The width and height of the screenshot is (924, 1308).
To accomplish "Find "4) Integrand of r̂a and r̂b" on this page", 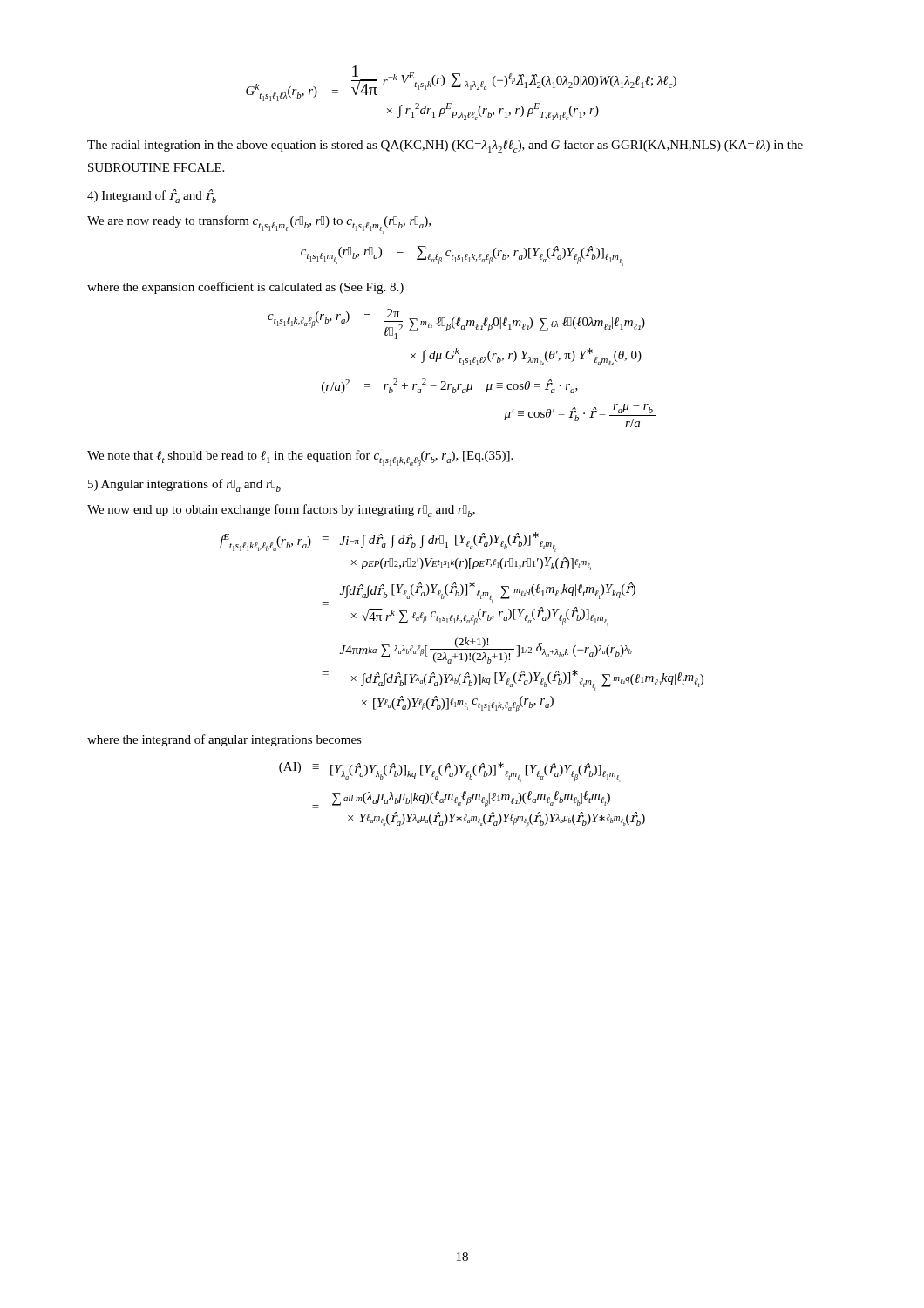I will point(152,197).
